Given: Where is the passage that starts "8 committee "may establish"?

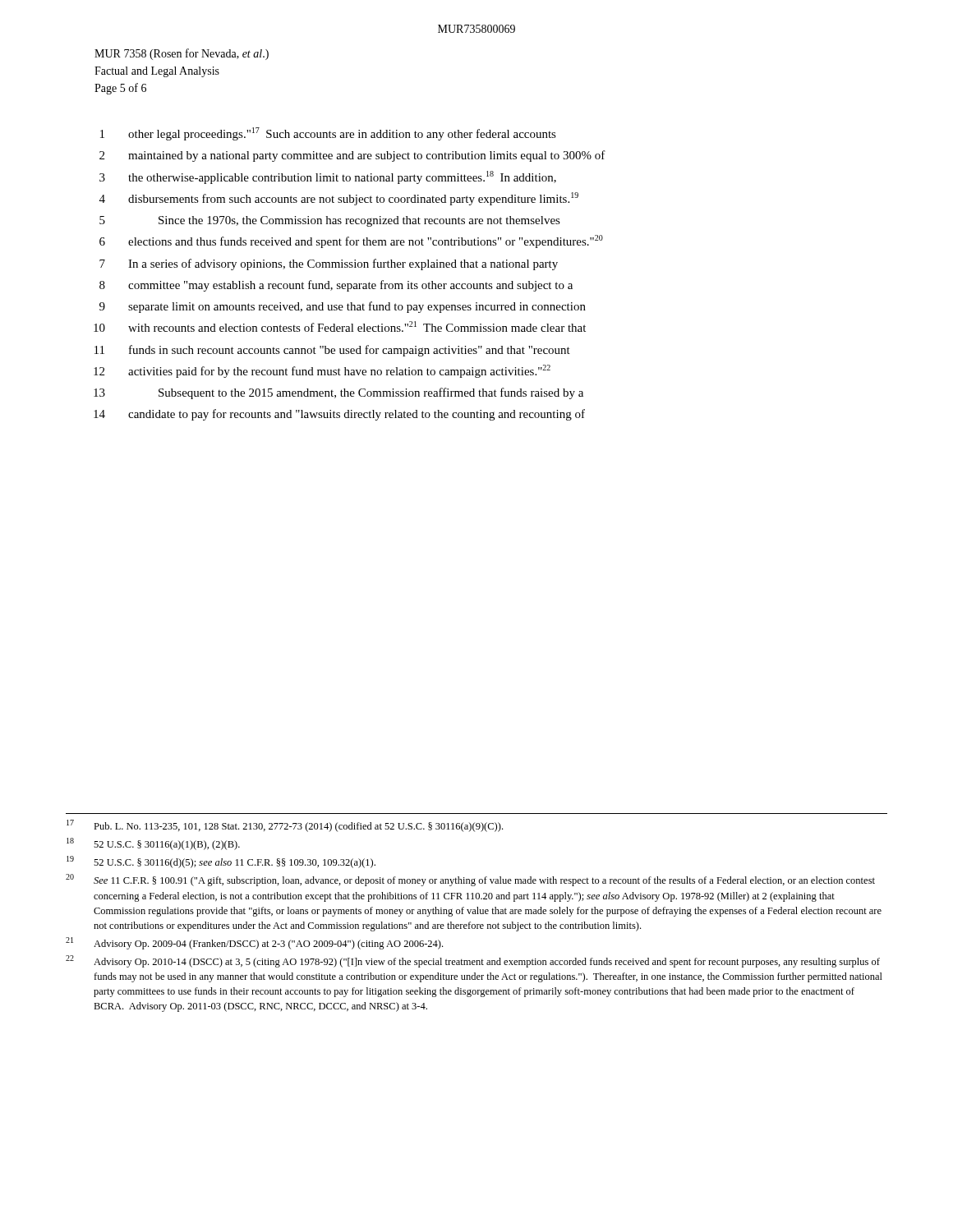Looking at the screenshot, I should 476,285.
